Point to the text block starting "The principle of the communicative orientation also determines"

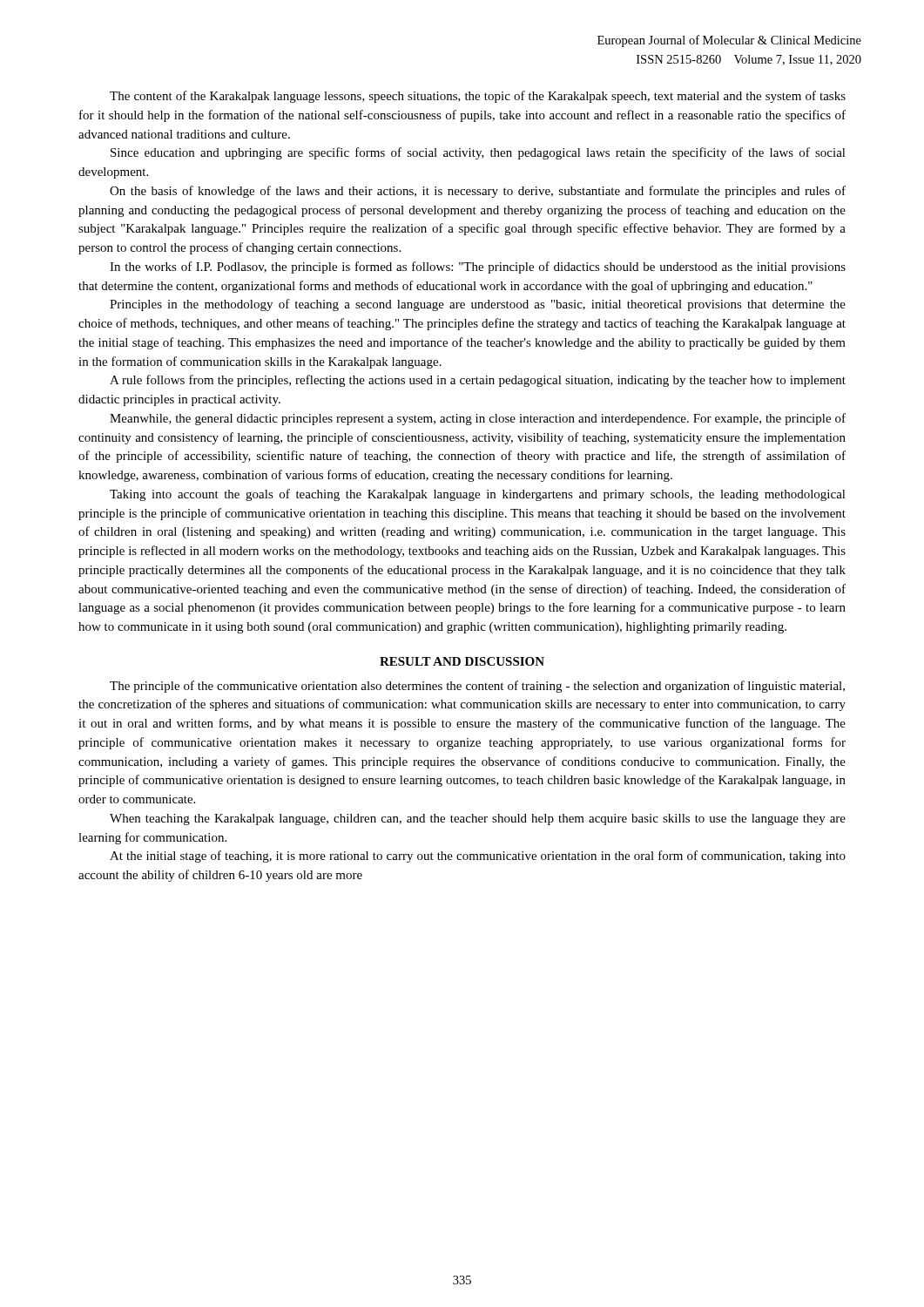coord(462,743)
